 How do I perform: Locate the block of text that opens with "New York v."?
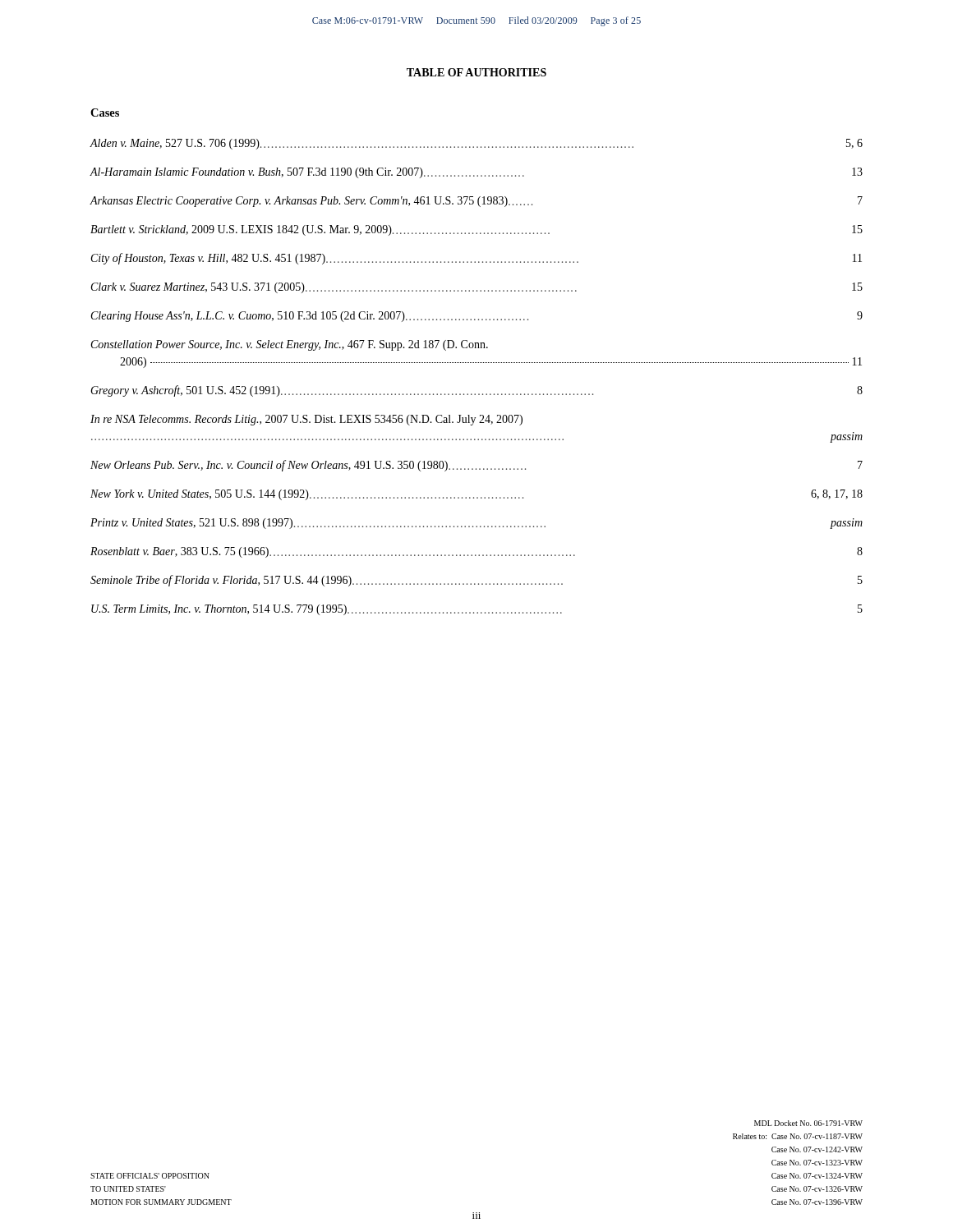coord(476,494)
